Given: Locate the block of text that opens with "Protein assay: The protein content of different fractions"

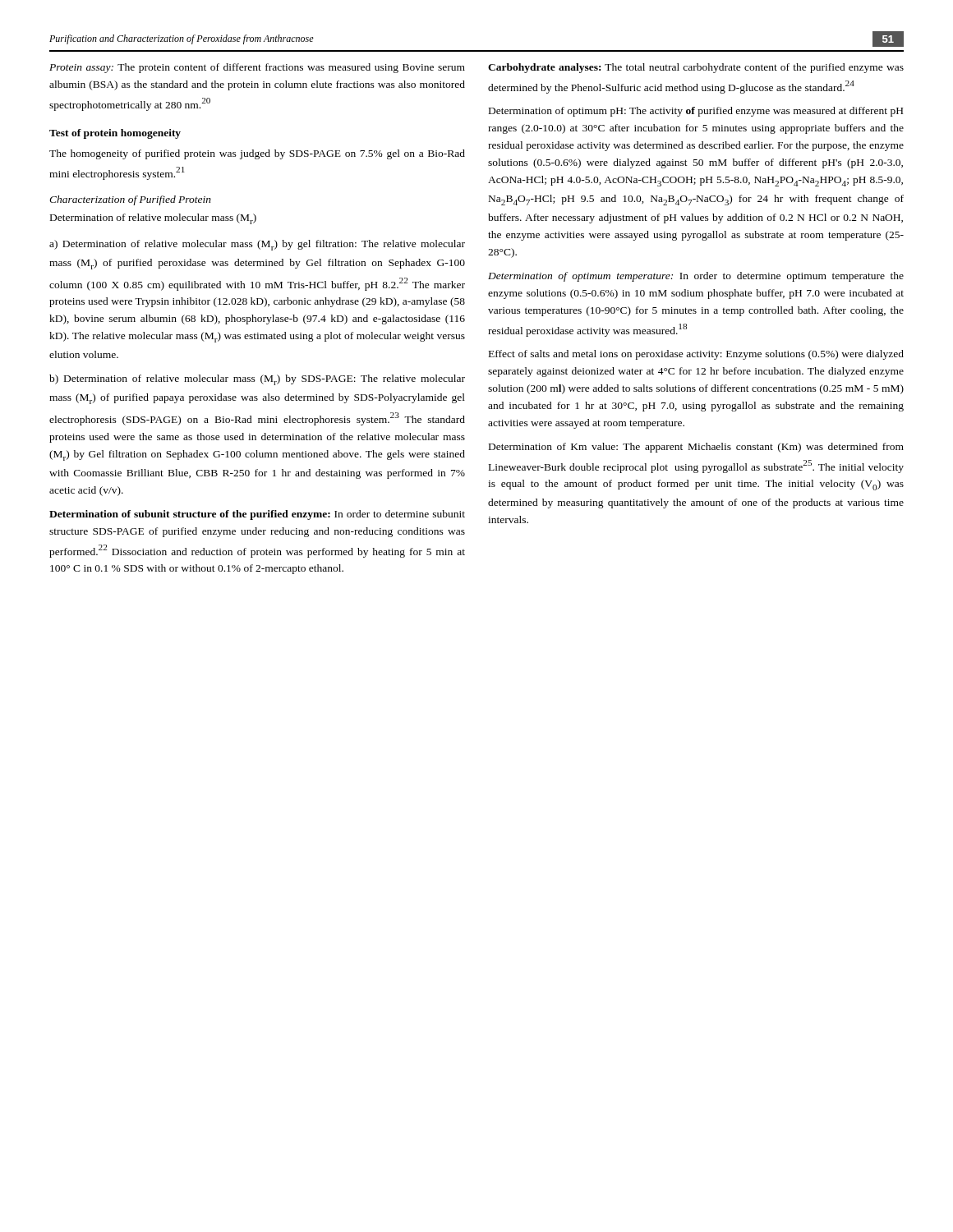Looking at the screenshot, I should pos(257,86).
